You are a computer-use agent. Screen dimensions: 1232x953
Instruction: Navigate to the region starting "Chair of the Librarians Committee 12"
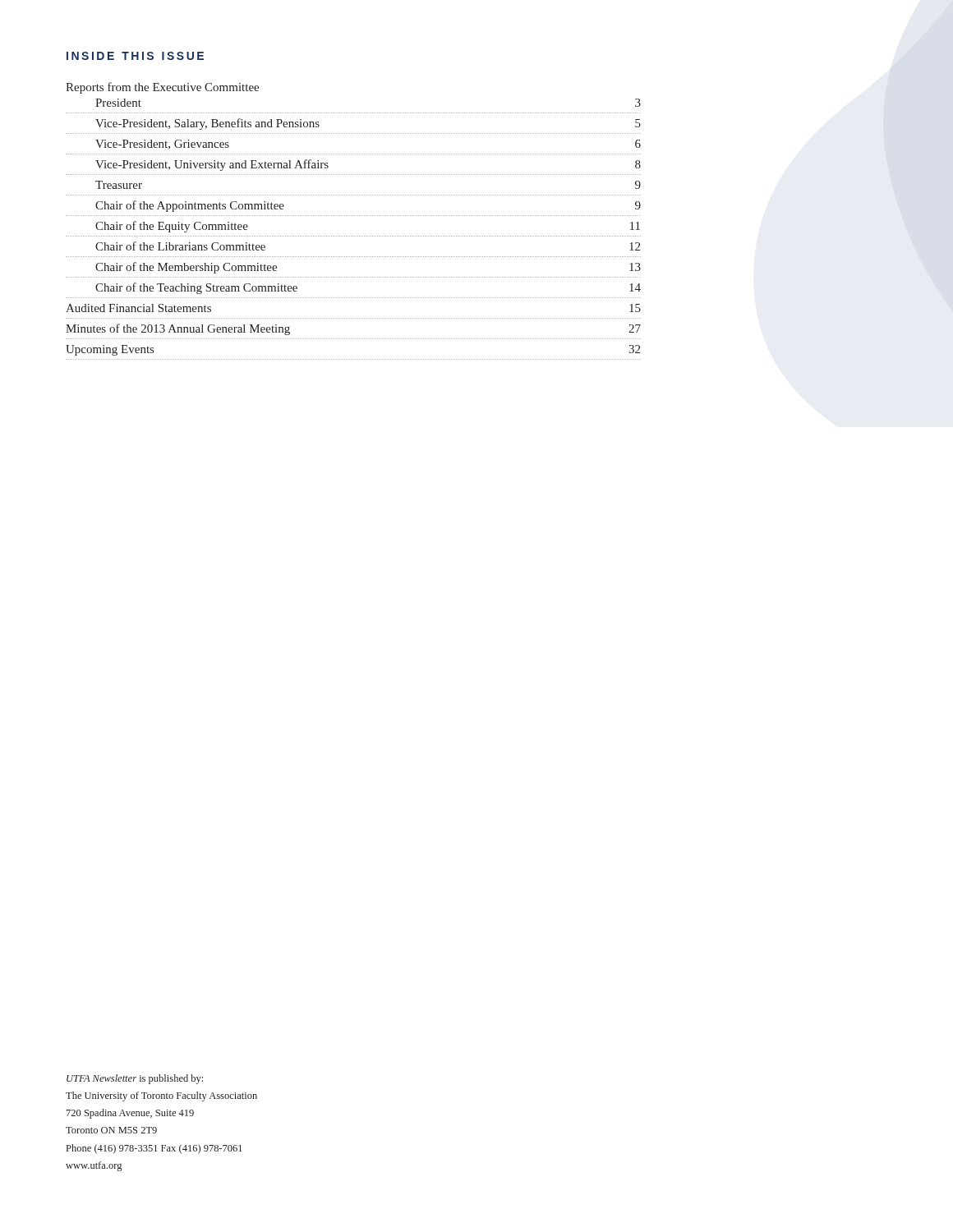[x=368, y=247]
